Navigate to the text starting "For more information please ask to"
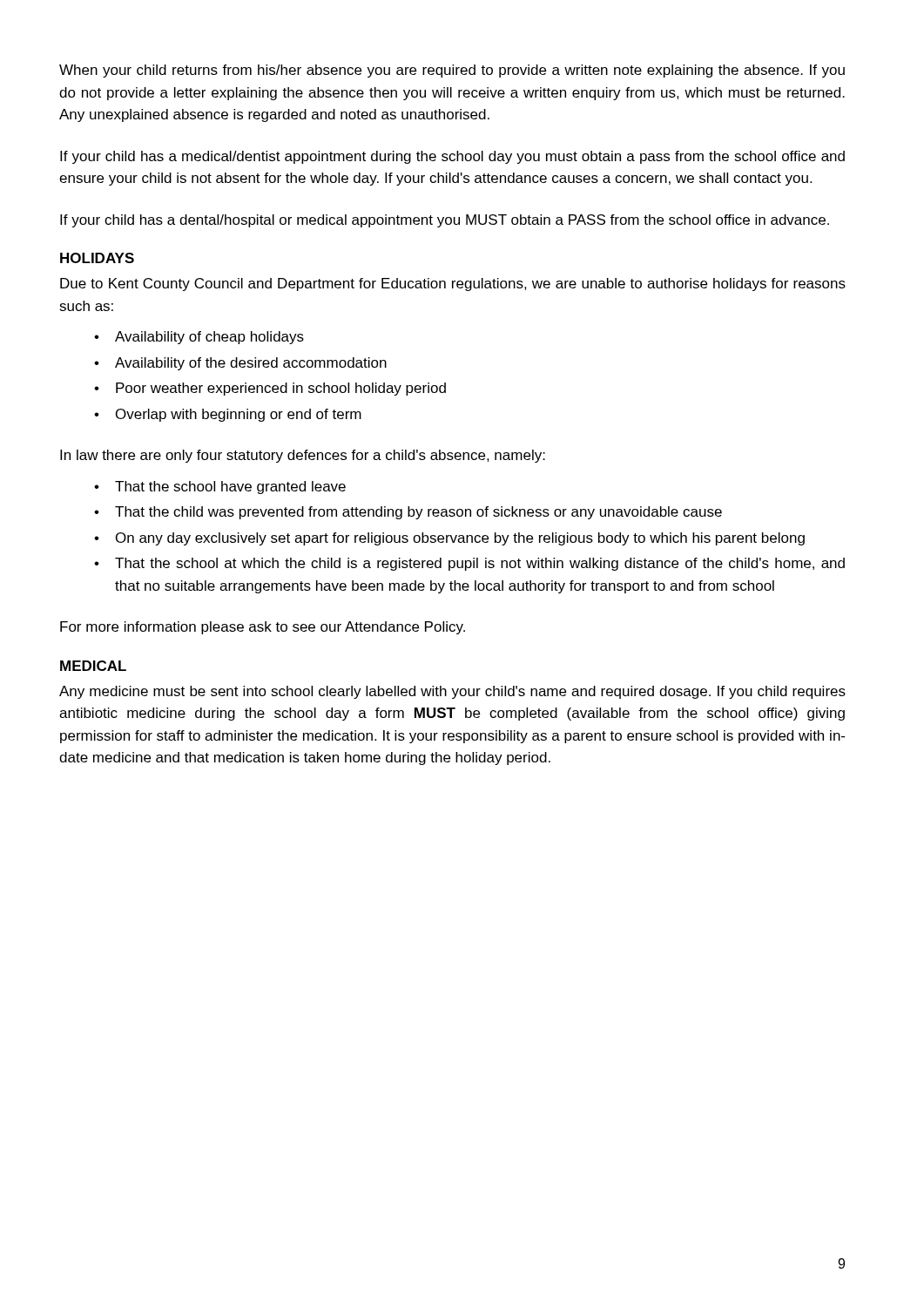The image size is (924, 1307). 263,627
